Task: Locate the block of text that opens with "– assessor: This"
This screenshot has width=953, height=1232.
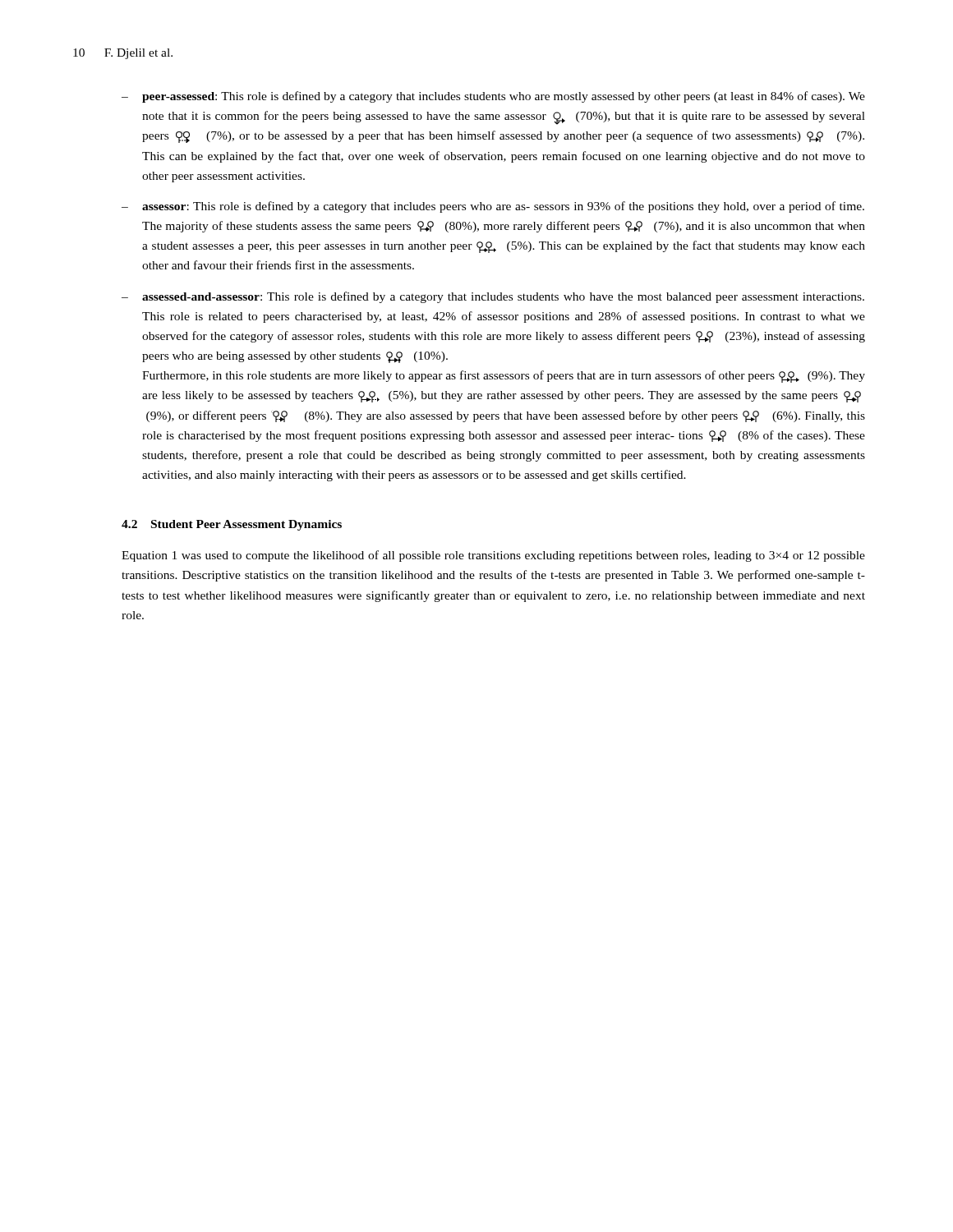Action: pos(493,236)
